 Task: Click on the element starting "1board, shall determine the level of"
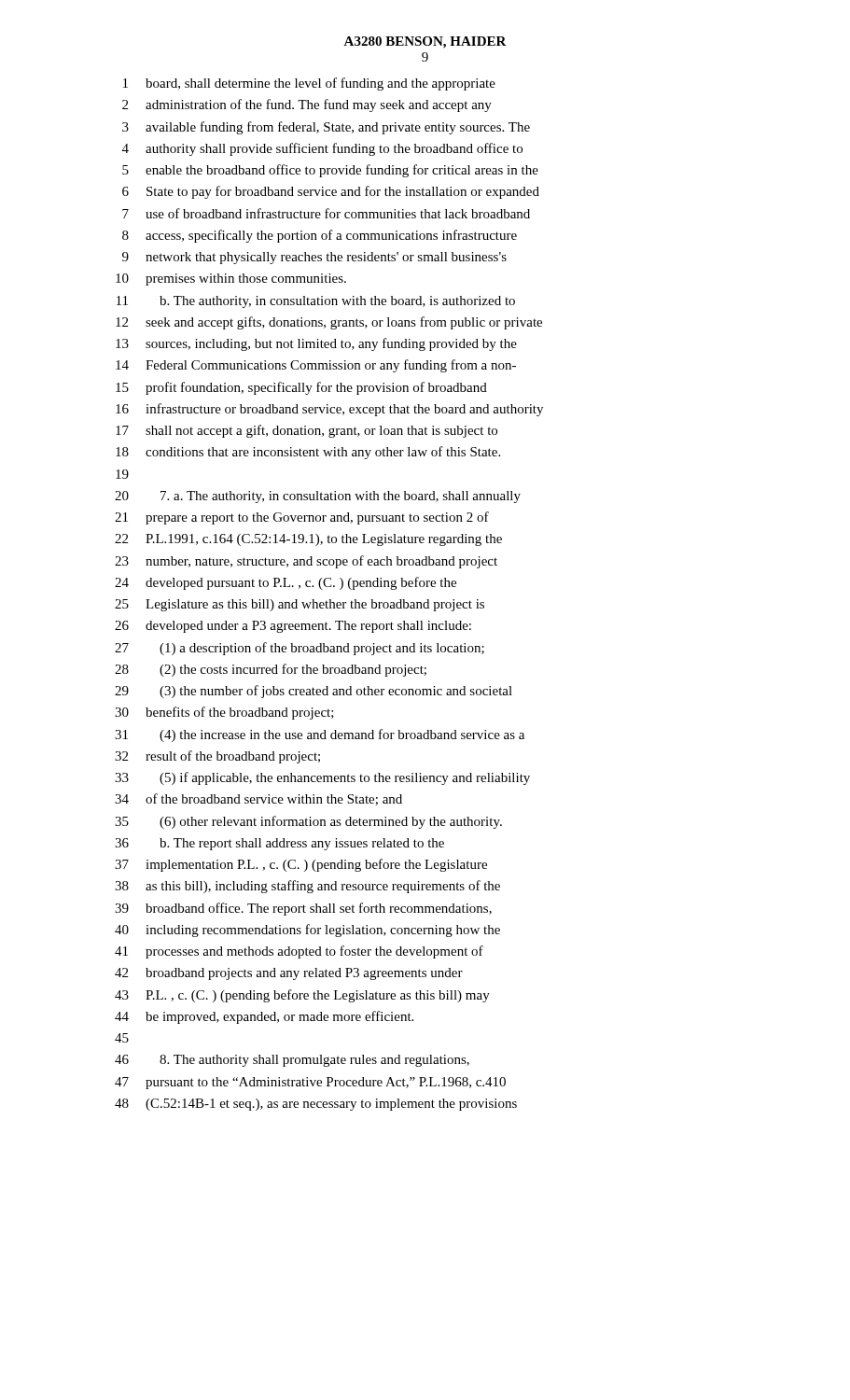(433, 181)
